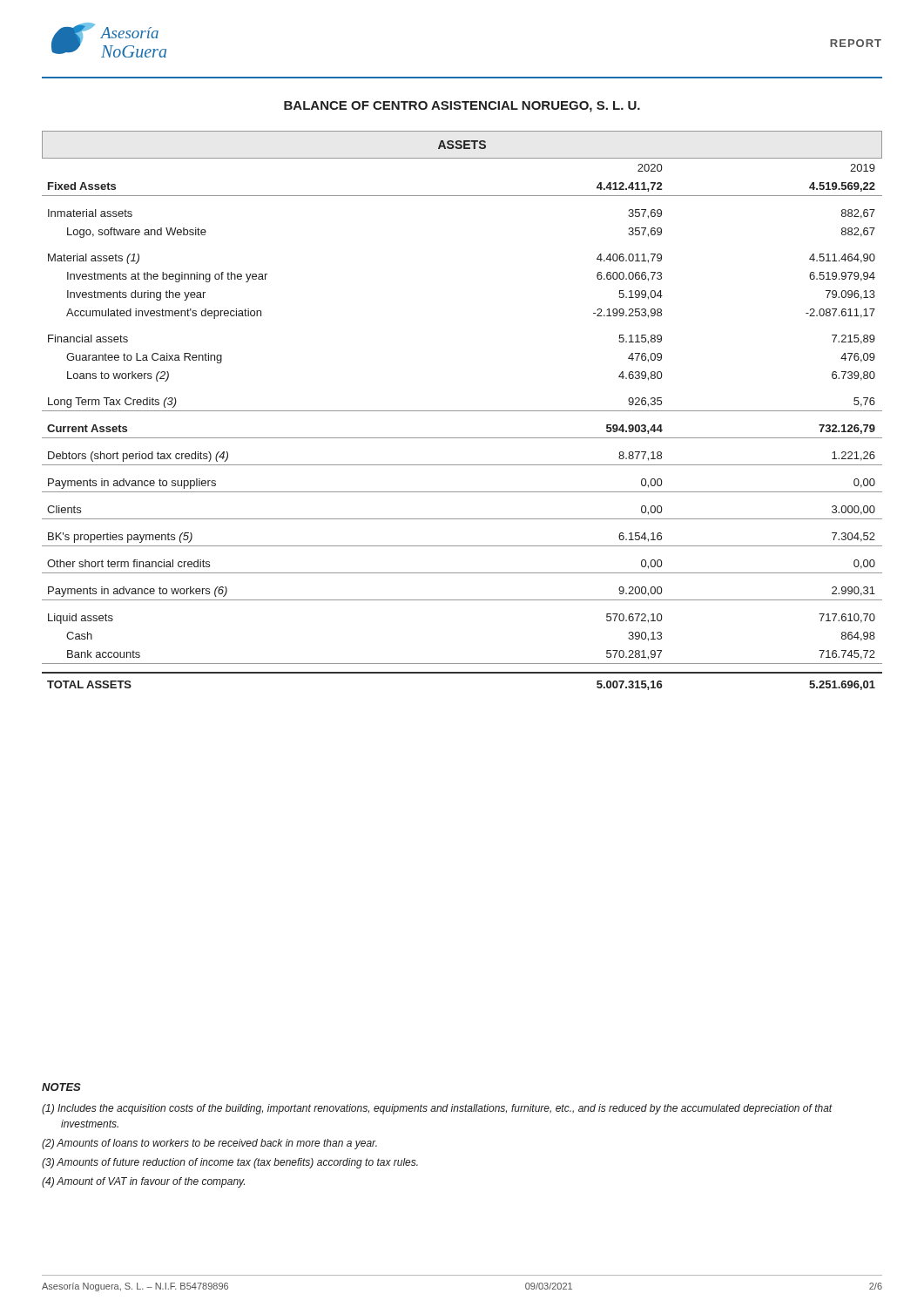924x1307 pixels.
Task: Find the table that mentions "Investments during the year"
Action: pyautogui.click(x=462, y=412)
